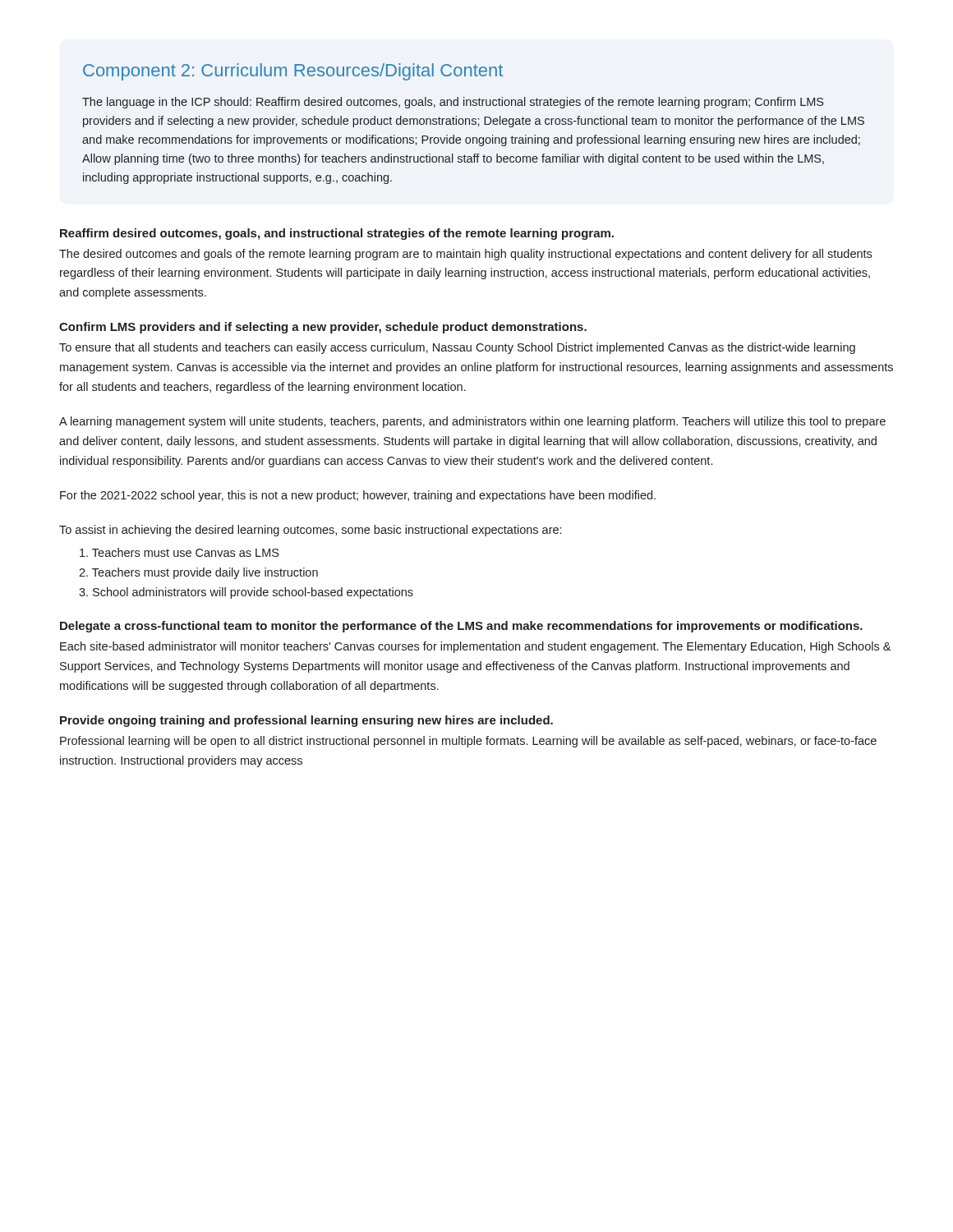
Task: Click the passage that begins "Each site-based administrator will monitor teachers'"
Action: (x=476, y=667)
